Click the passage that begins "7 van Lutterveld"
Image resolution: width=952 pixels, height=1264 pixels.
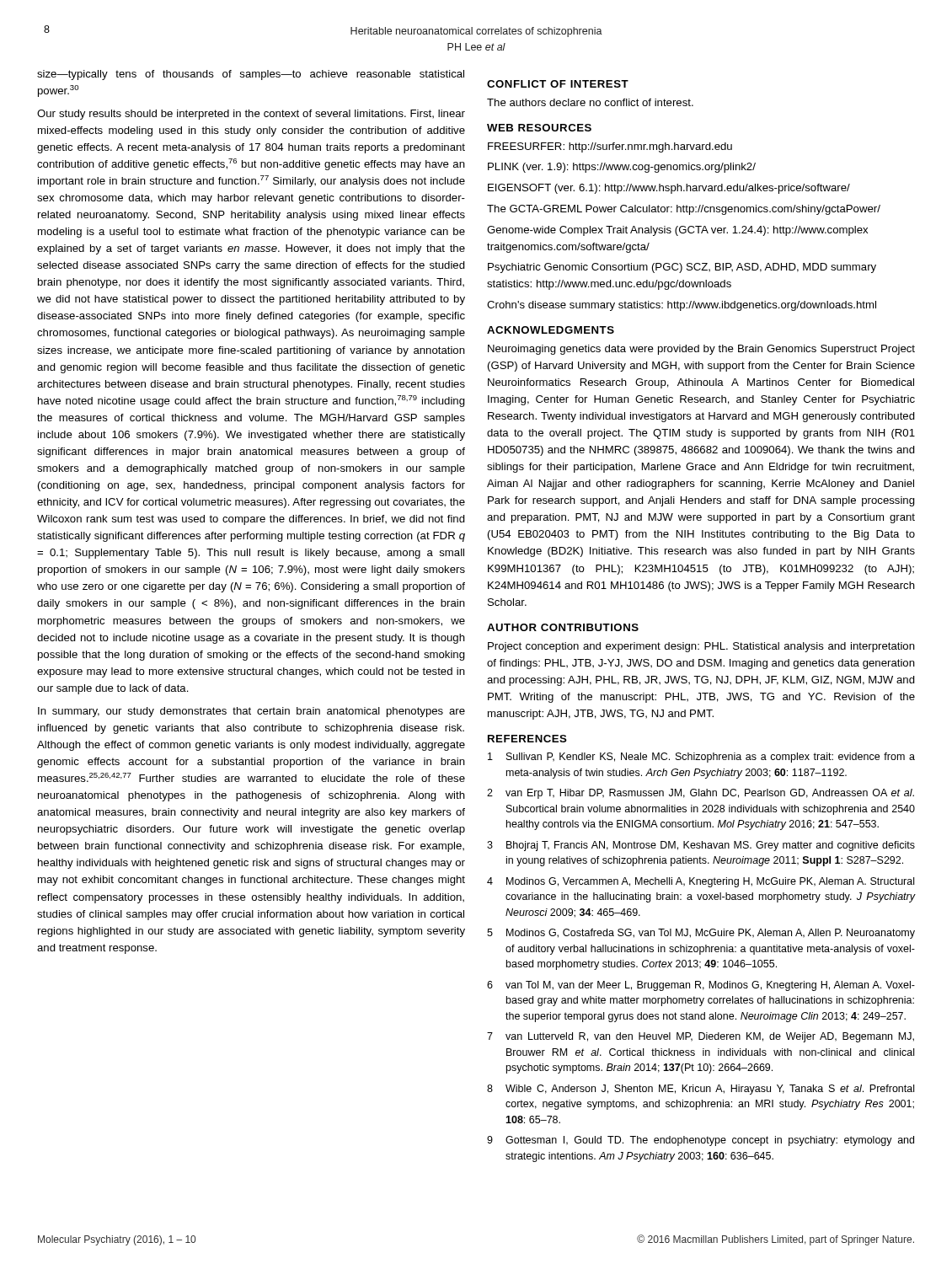[x=701, y=1052]
